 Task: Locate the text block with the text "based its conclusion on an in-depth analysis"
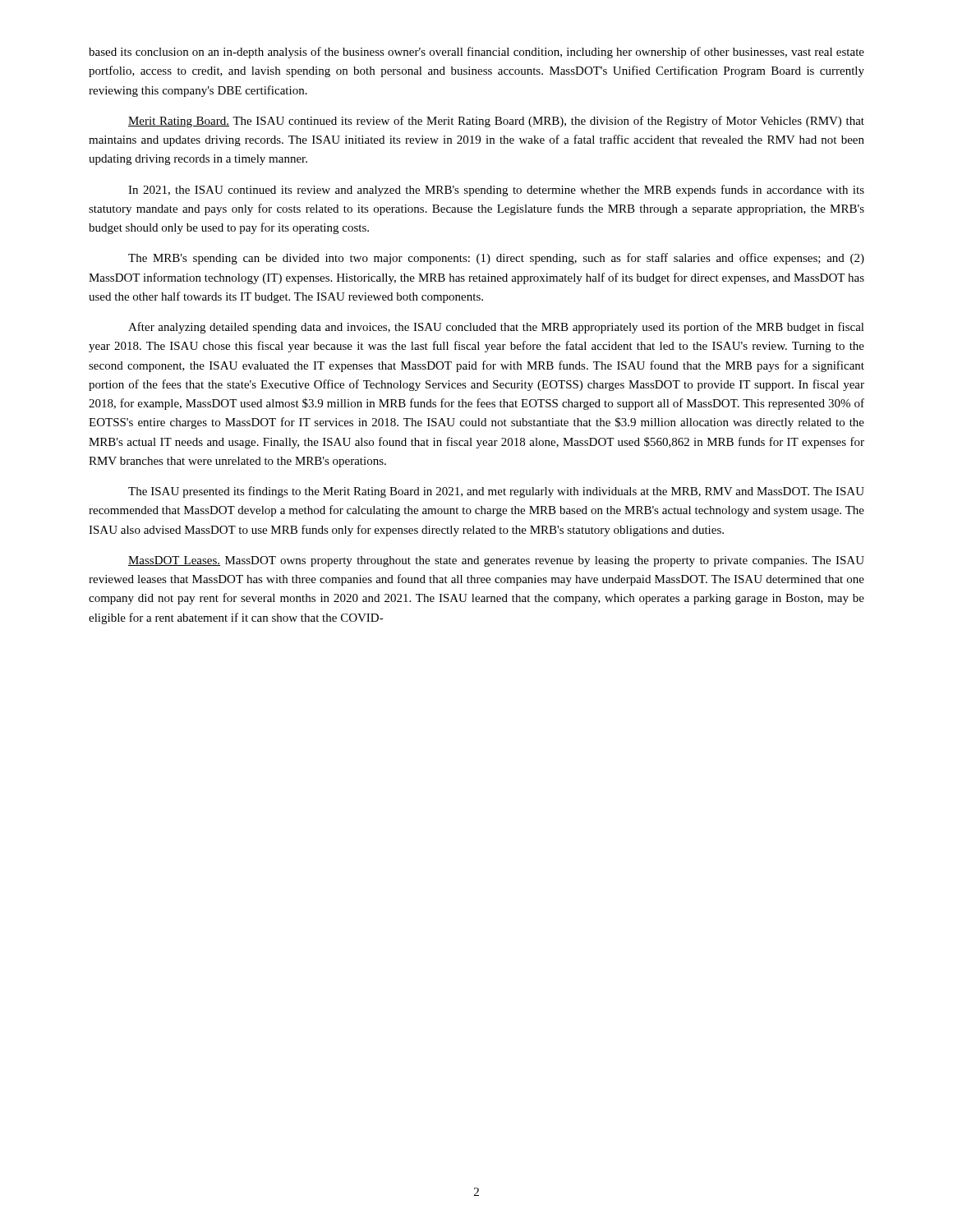[476, 335]
